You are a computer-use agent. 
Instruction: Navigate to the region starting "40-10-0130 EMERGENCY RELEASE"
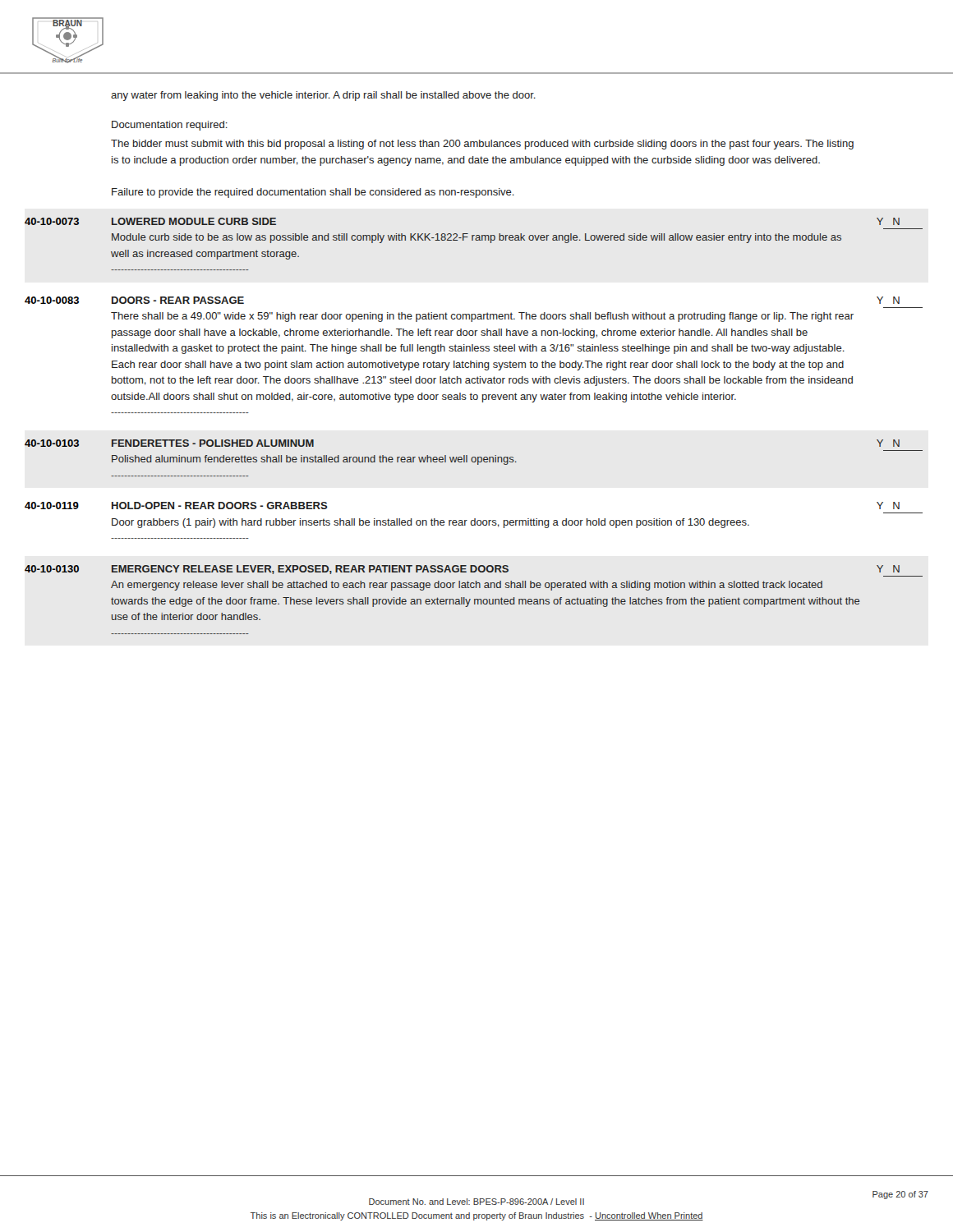pos(476,601)
